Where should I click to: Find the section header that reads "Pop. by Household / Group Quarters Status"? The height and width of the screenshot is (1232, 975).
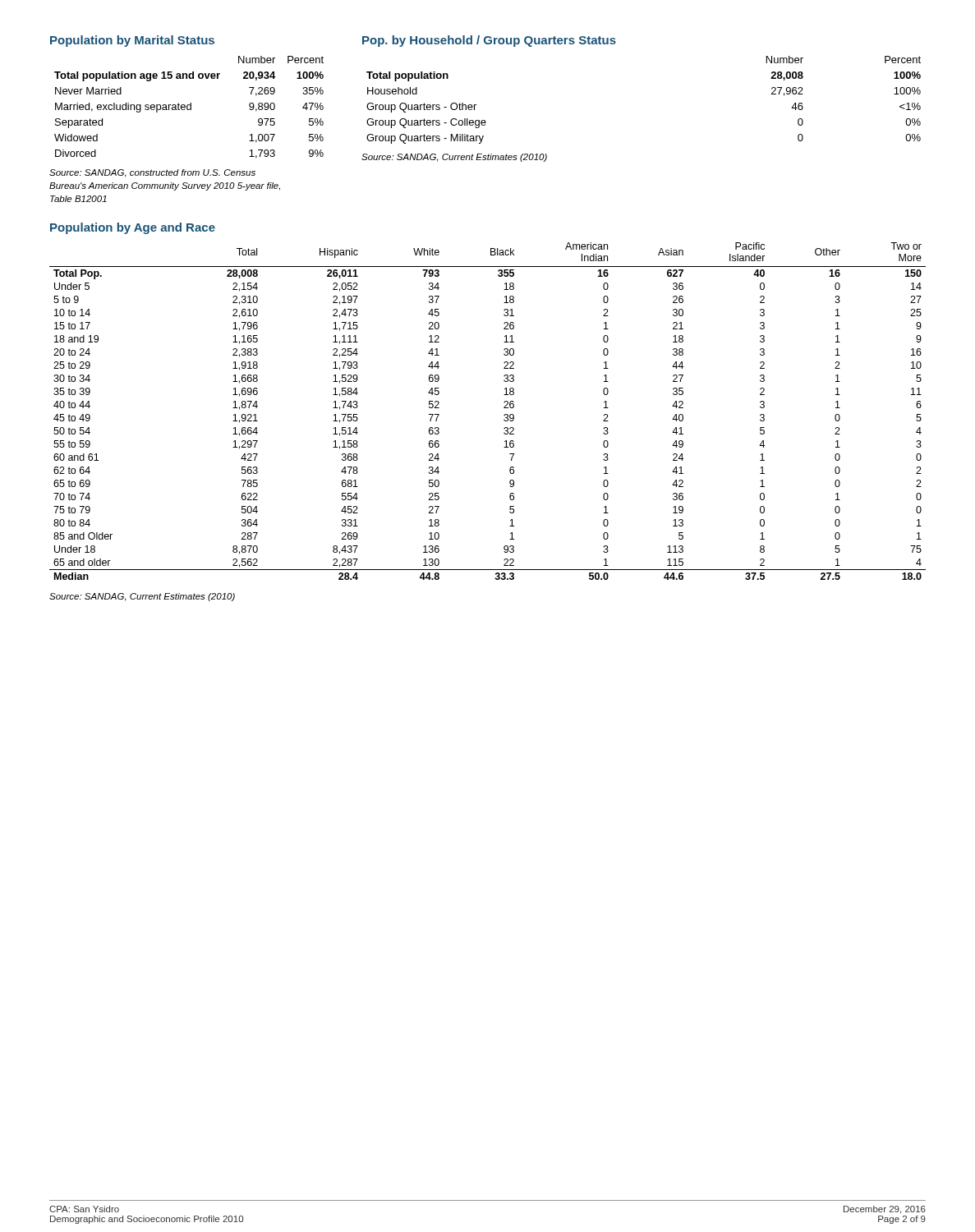point(489,40)
